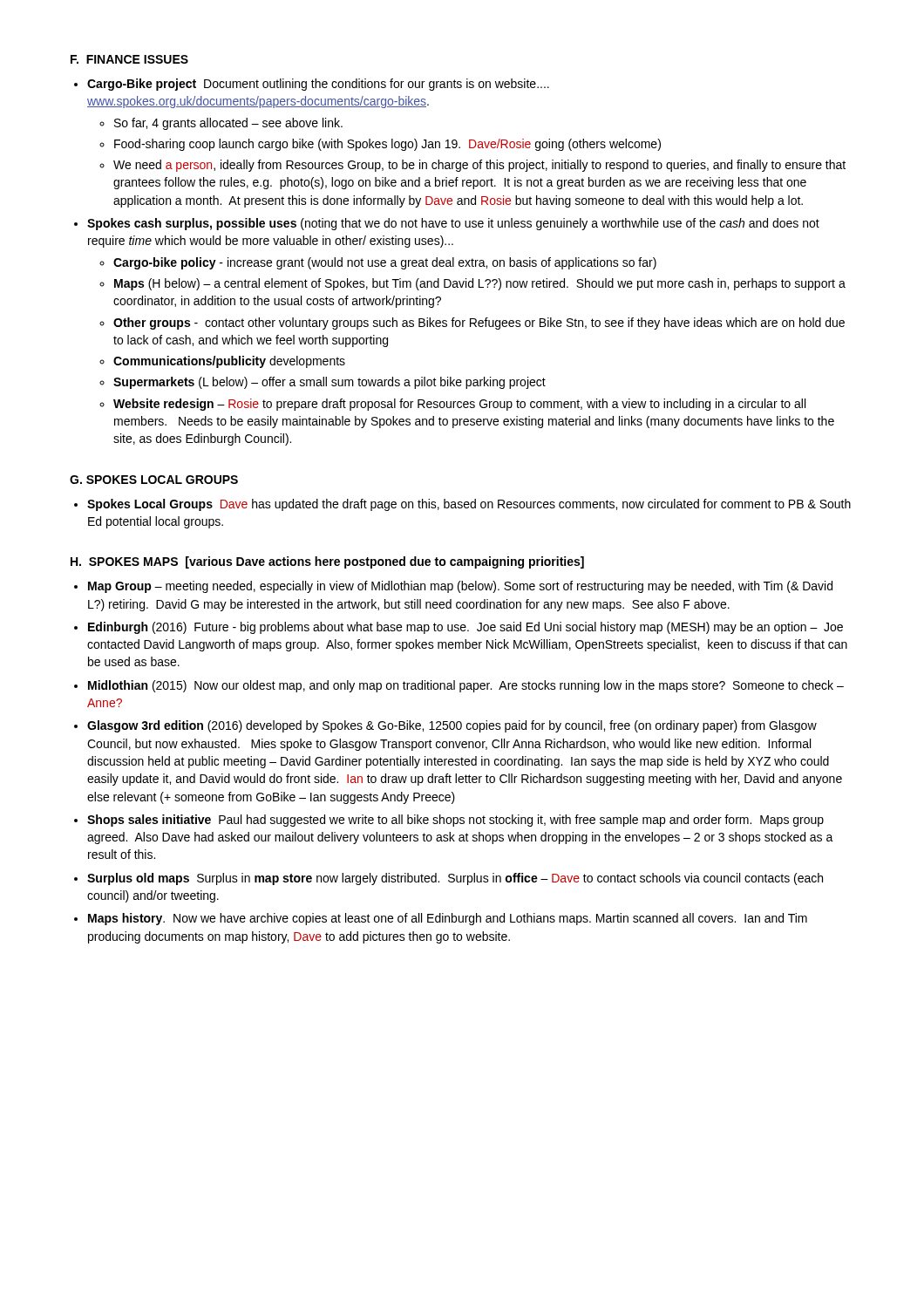Click on the passage starting "Supermarkets (L below) –"

click(329, 382)
